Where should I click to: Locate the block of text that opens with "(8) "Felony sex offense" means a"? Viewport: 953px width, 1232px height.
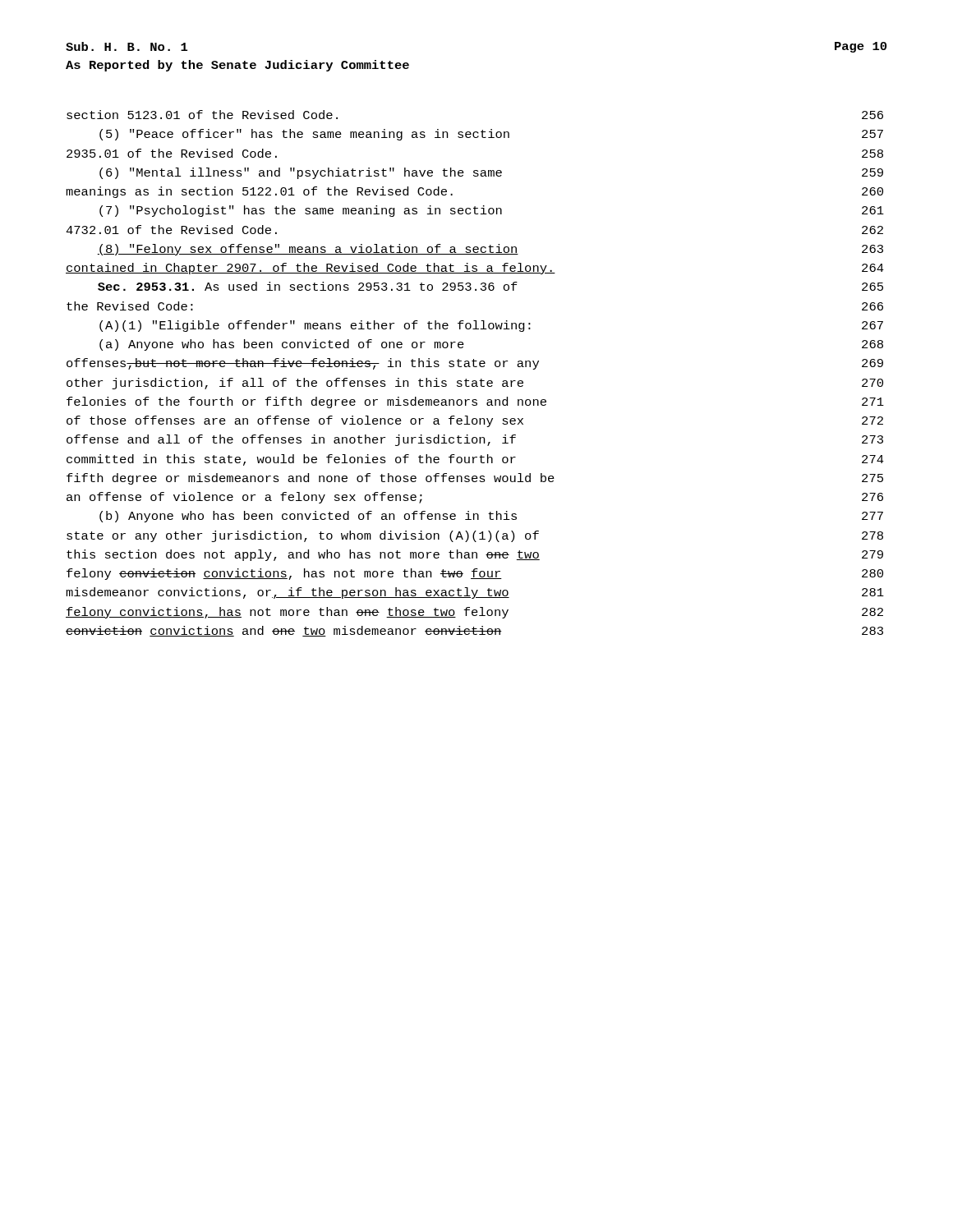pos(476,260)
